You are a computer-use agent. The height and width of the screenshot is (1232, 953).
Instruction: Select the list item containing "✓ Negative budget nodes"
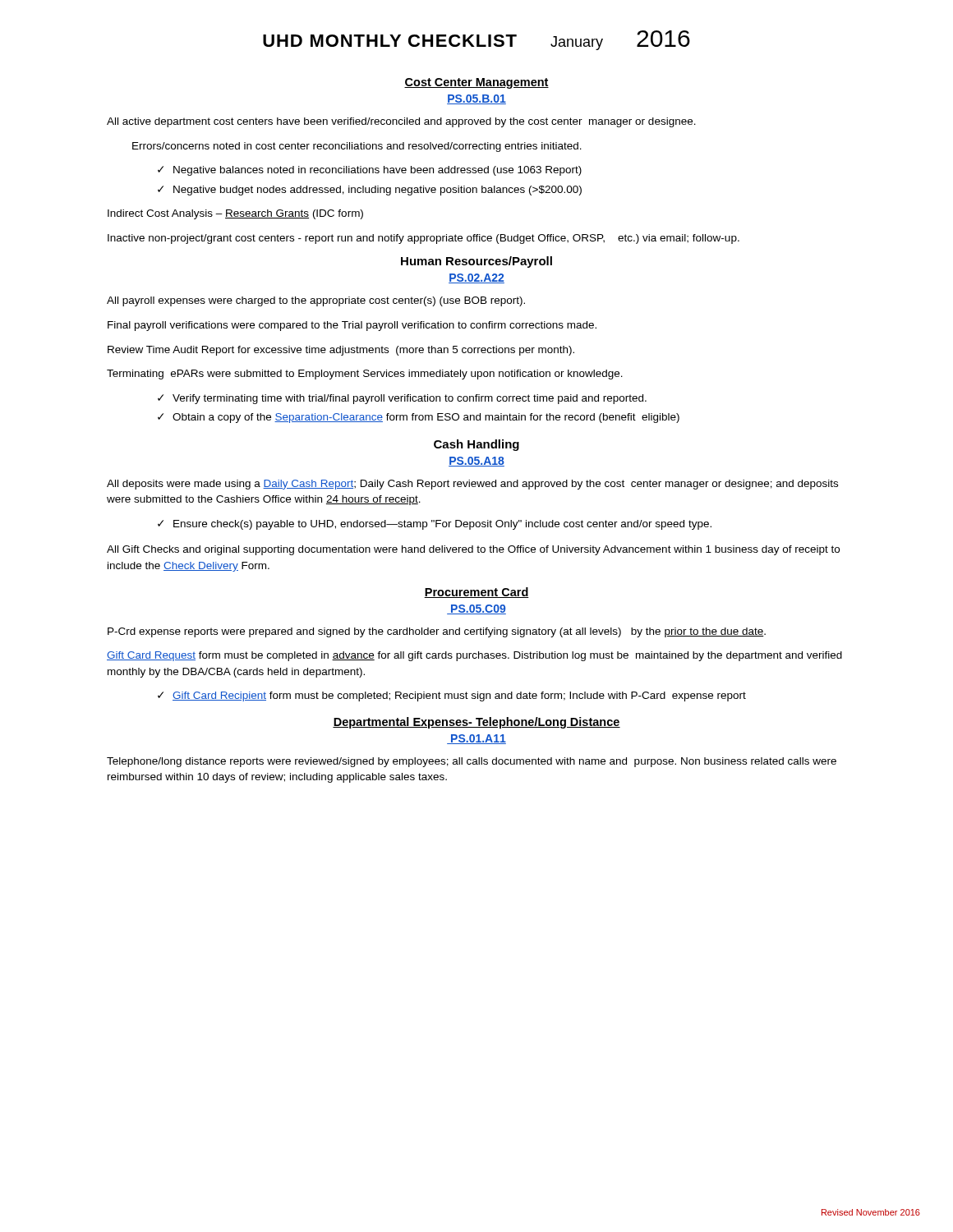click(x=369, y=189)
